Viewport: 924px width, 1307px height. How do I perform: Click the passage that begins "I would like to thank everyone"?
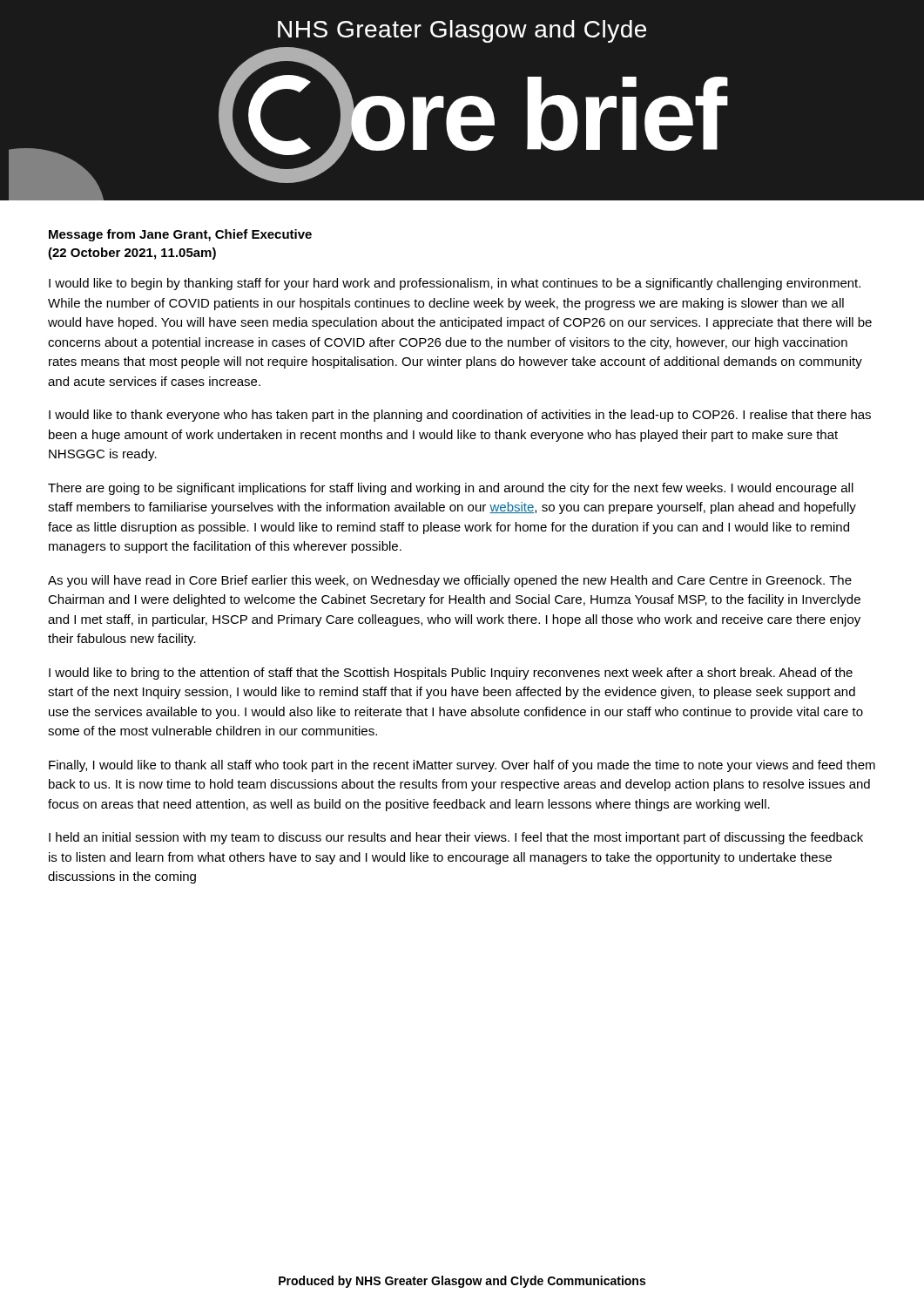coord(460,434)
